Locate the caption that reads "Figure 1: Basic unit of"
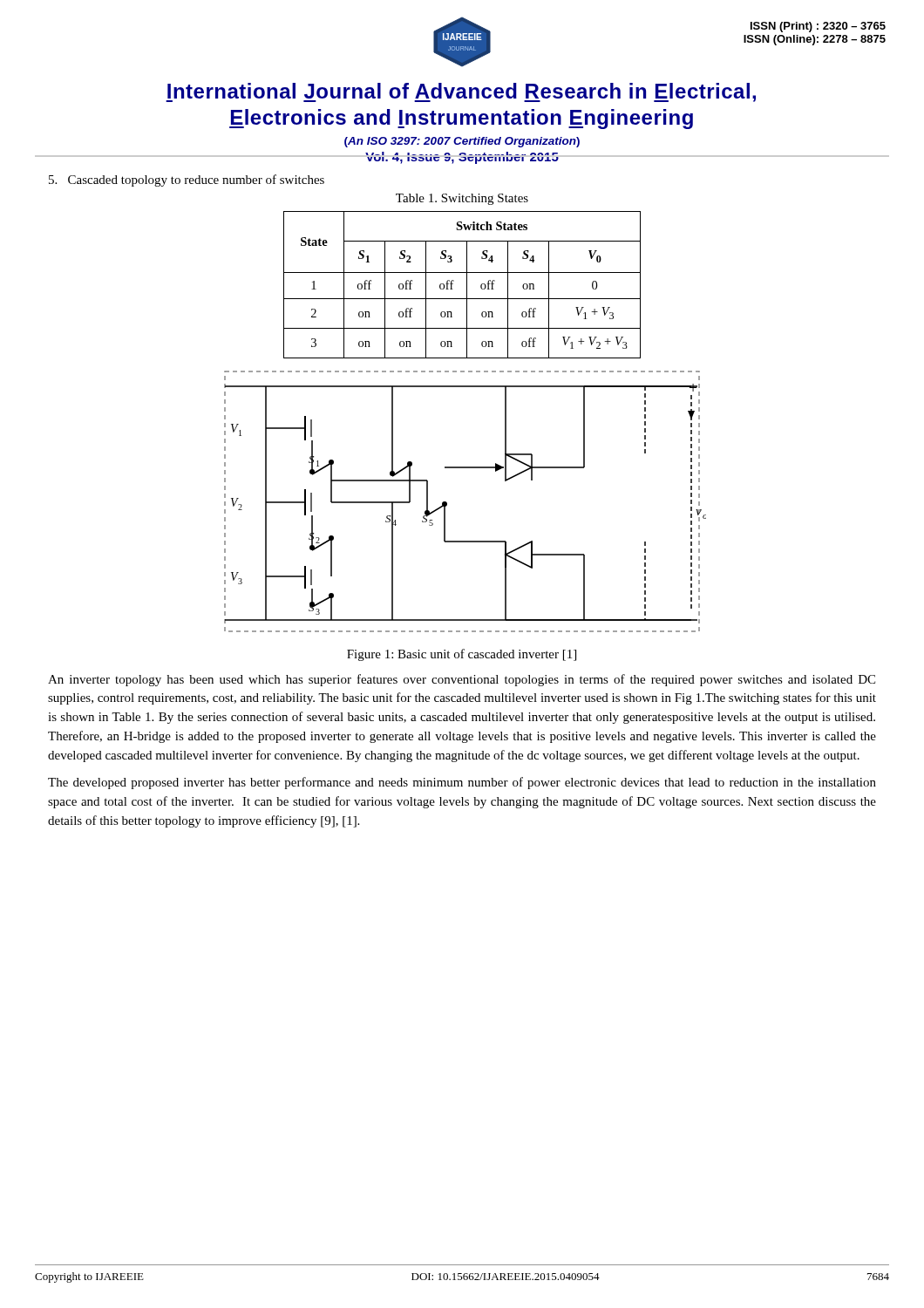This screenshot has height=1308, width=924. tap(462, 654)
